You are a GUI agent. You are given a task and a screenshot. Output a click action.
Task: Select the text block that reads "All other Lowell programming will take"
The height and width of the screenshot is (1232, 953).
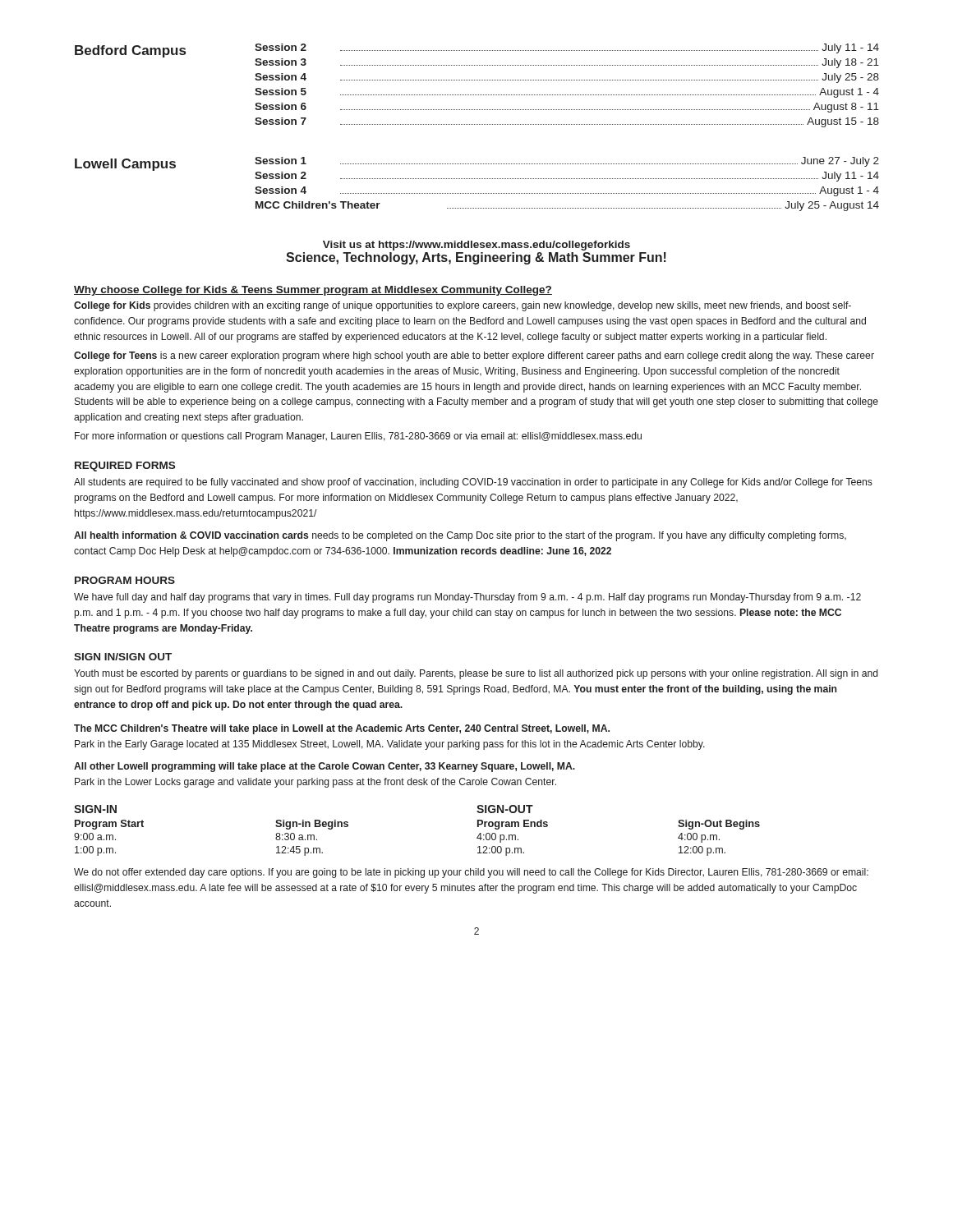coord(325,774)
